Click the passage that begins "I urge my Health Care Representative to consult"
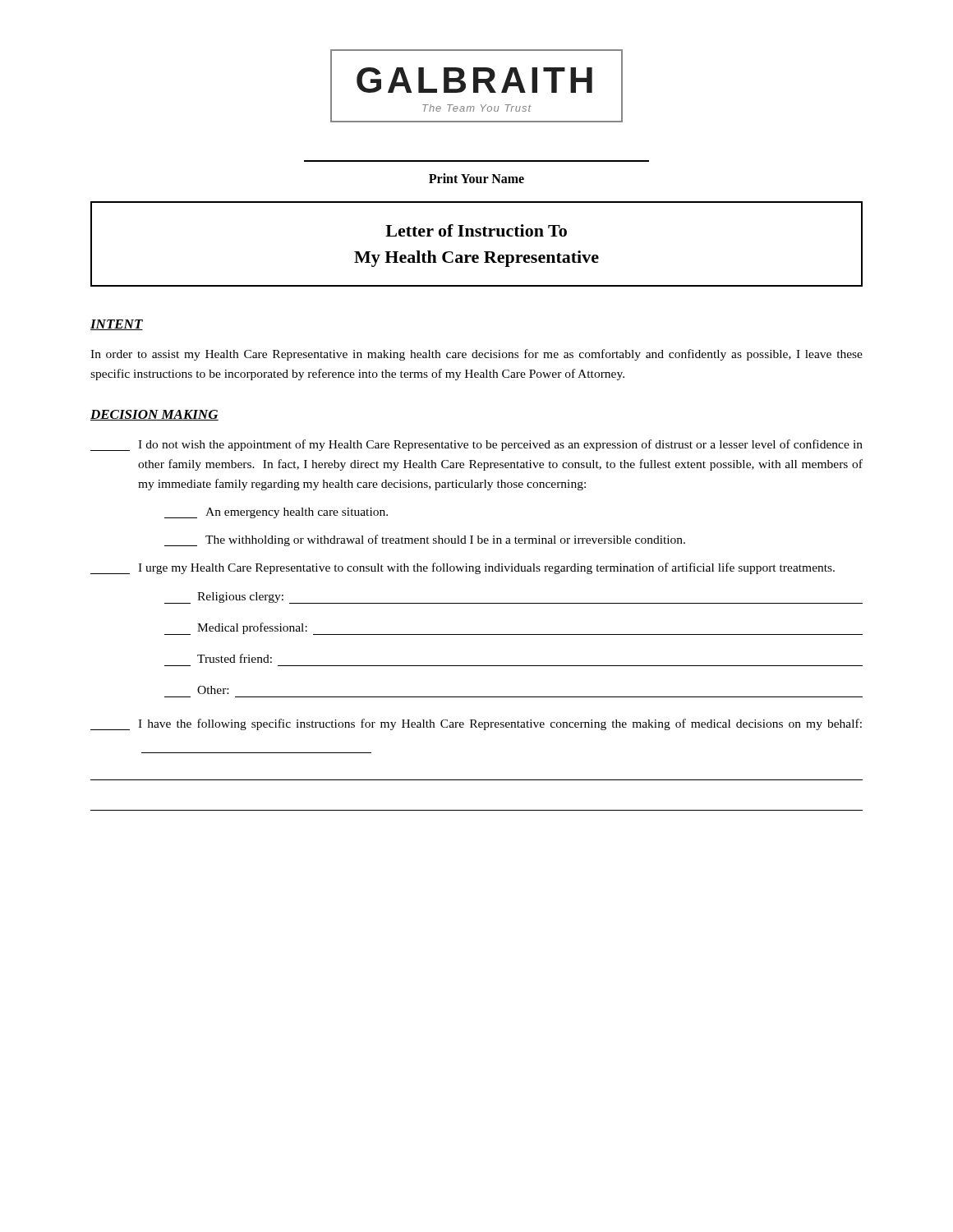 476,568
